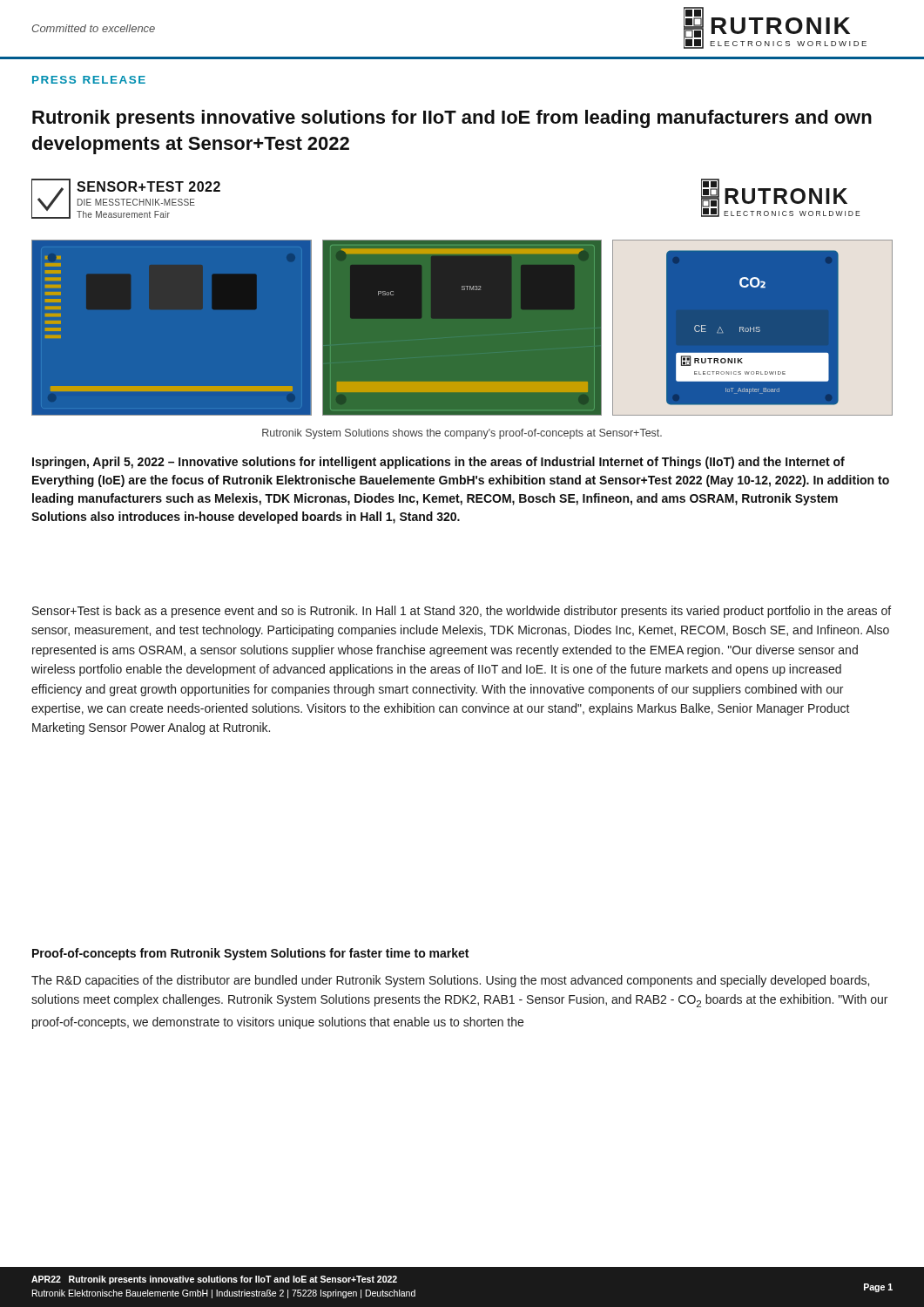Locate the text block with the text "Ispringen, April 5, 2022"
Viewport: 924px width, 1307px height.
coord(460,489)
